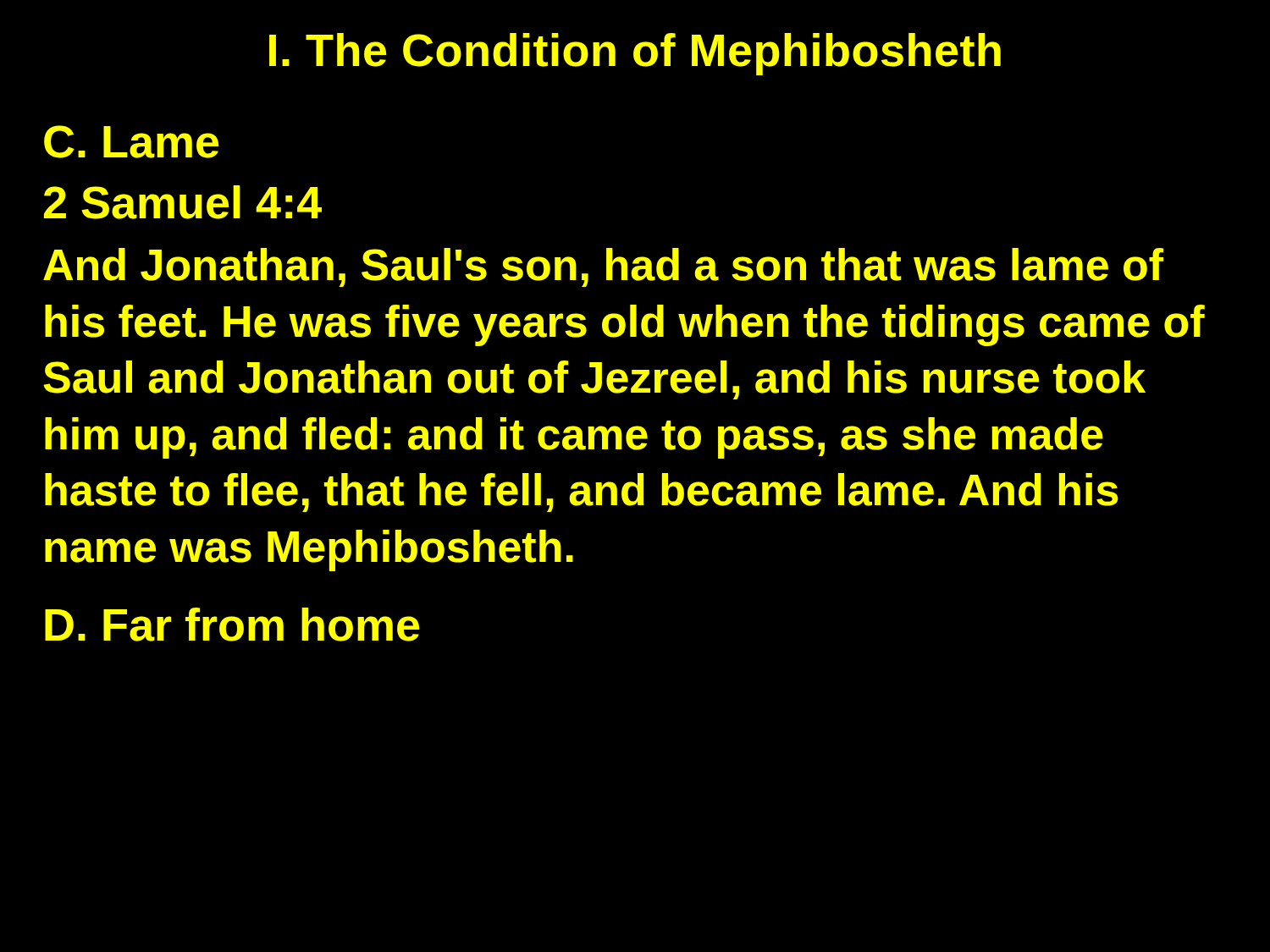The image size is (1270, 952).
Task: Locate the text block with the text "And Jonathan, Saul's son, had a son"
Action: tap(623, 406)
